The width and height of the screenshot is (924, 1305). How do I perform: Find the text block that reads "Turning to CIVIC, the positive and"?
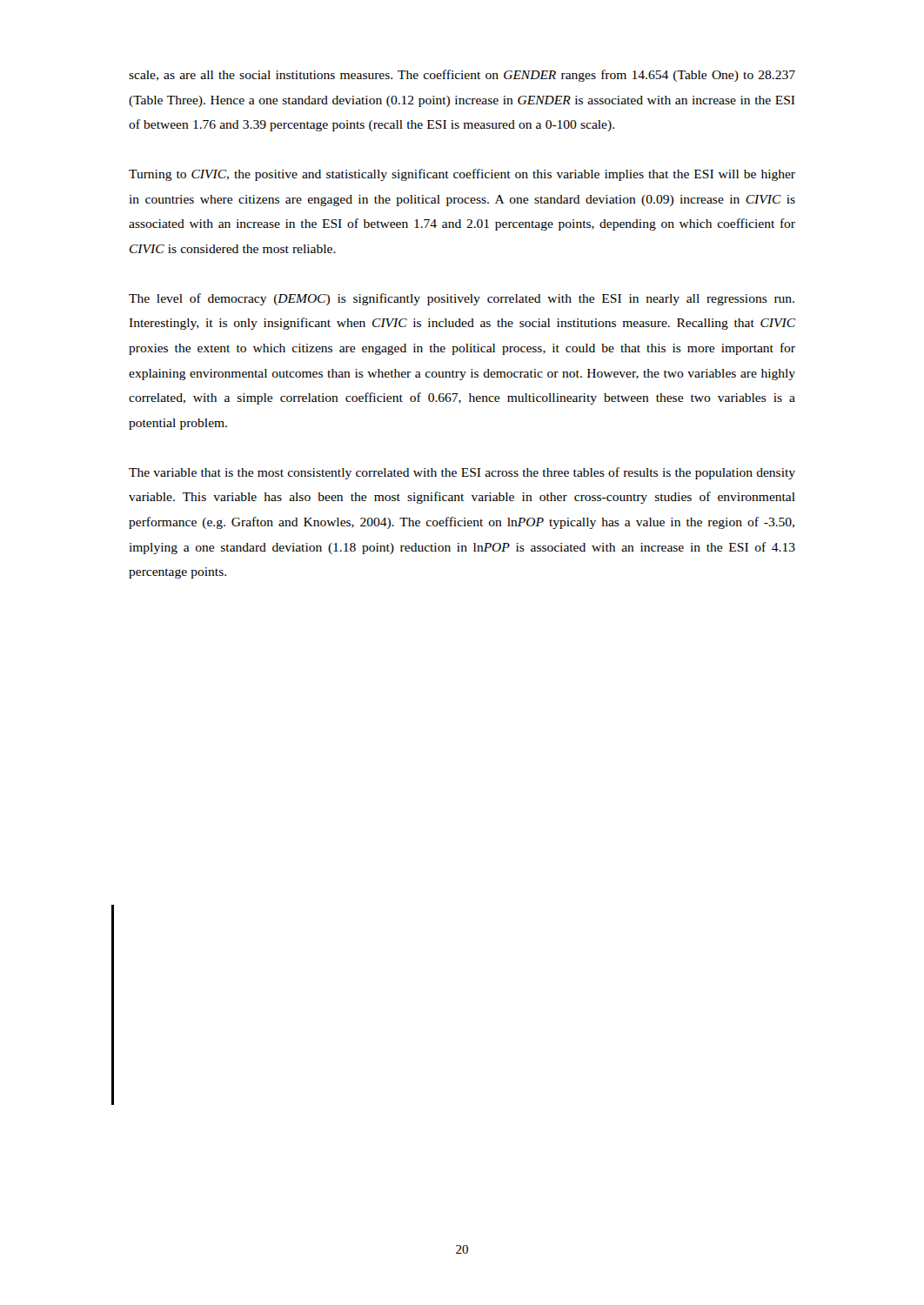click(x=462, y=211)
